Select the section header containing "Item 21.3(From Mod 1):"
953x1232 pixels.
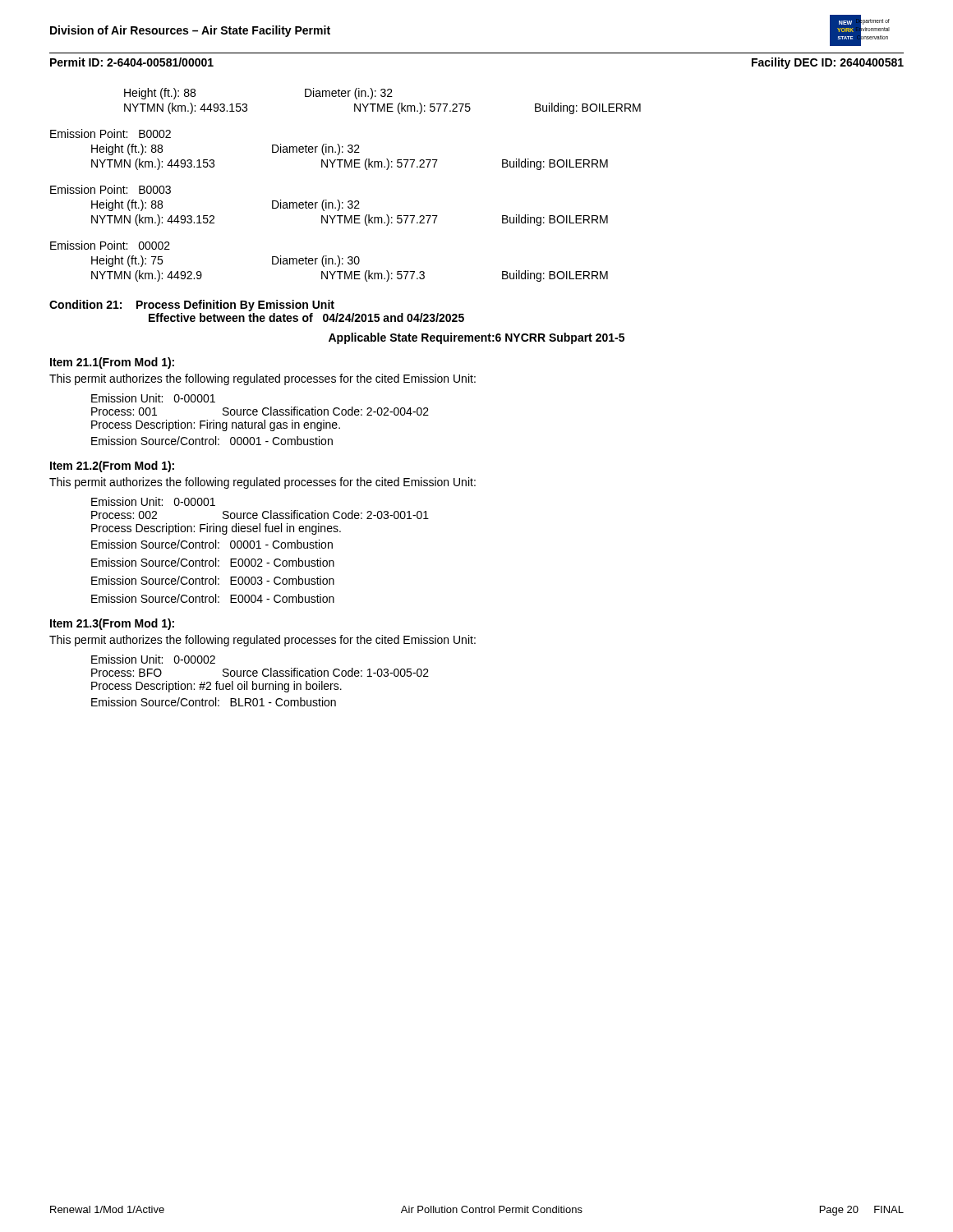[112, 623]
